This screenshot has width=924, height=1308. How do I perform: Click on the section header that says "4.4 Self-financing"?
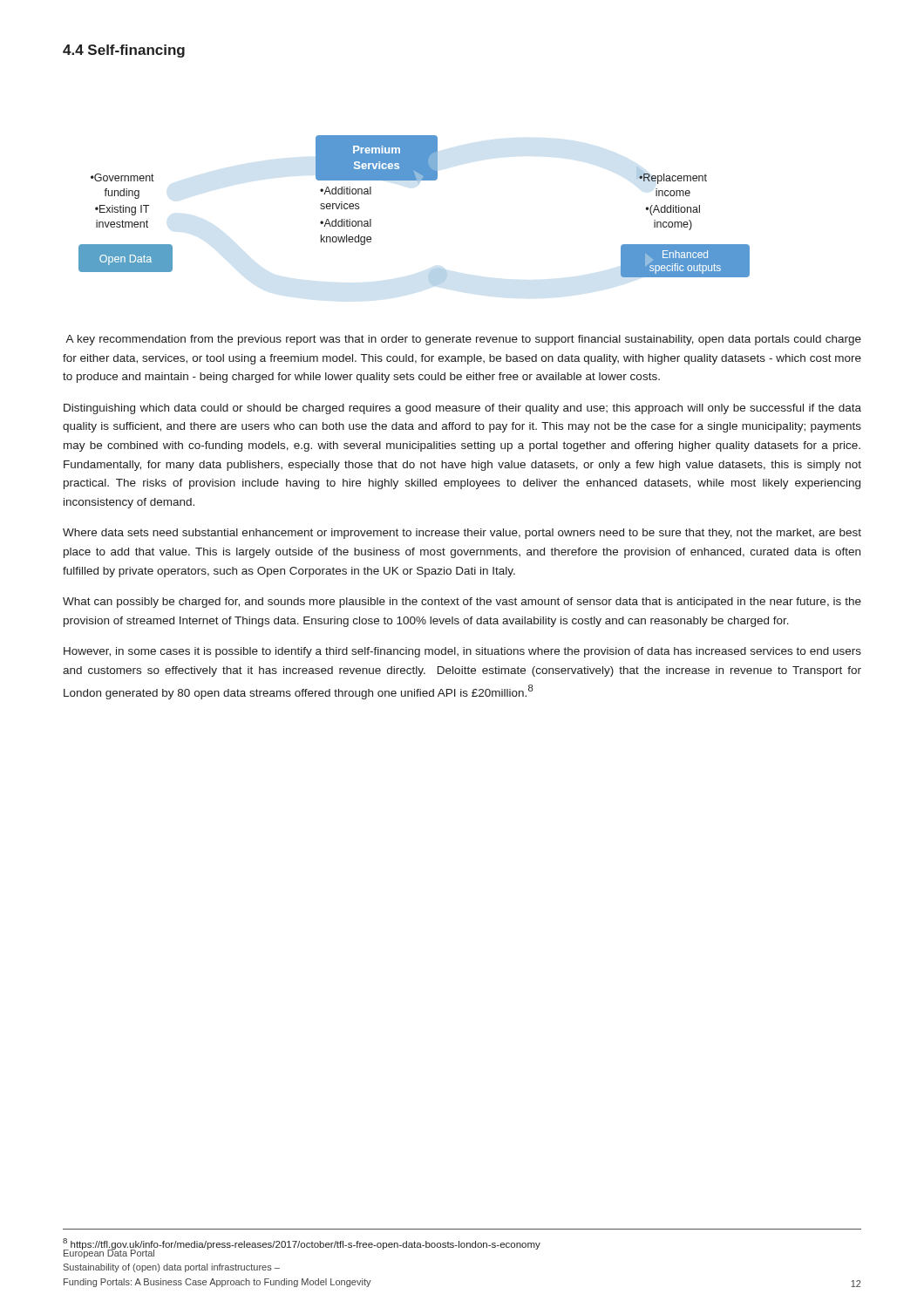[124, 50]
